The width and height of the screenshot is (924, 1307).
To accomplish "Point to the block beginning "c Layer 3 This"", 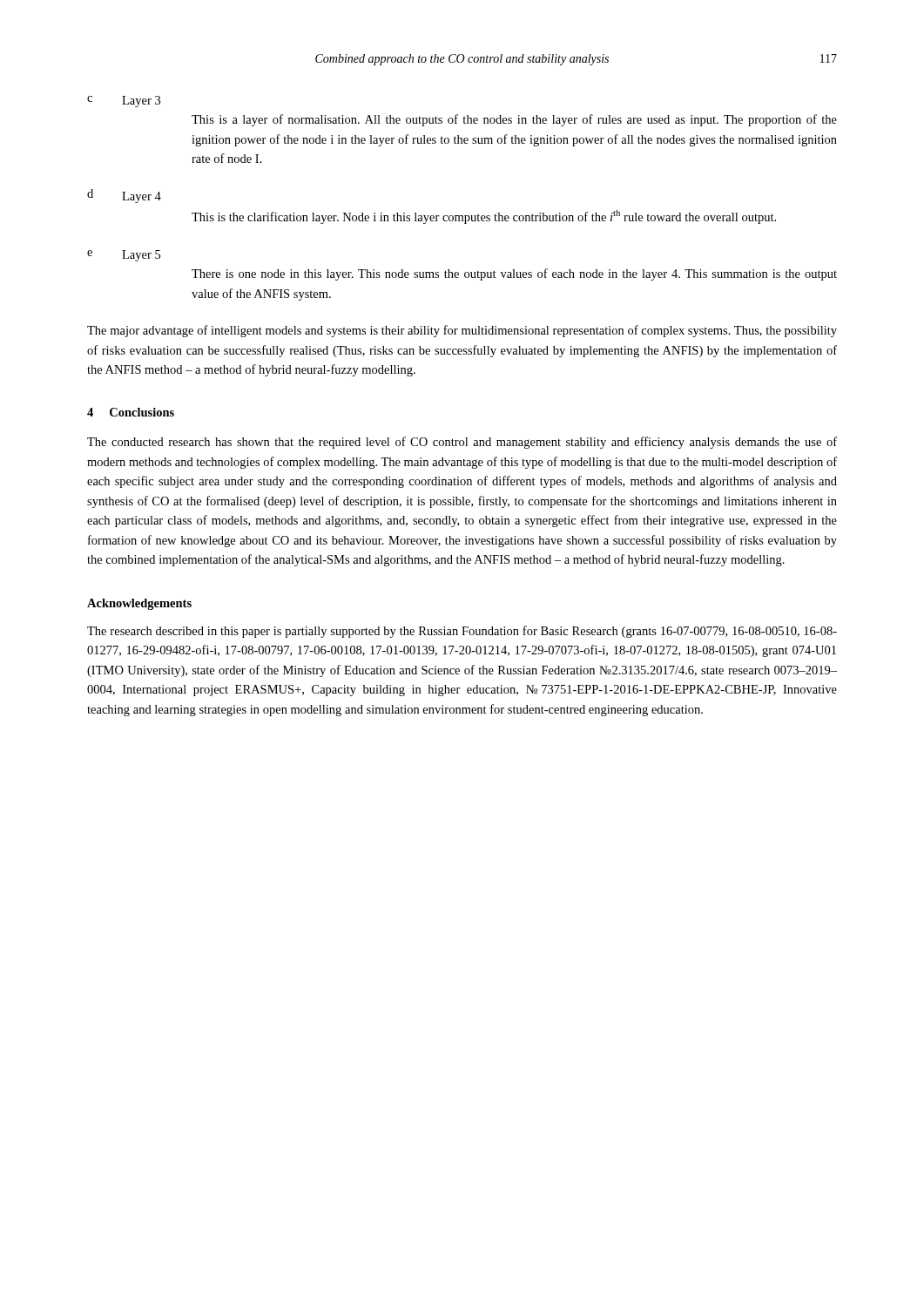I will coord(462,134).
